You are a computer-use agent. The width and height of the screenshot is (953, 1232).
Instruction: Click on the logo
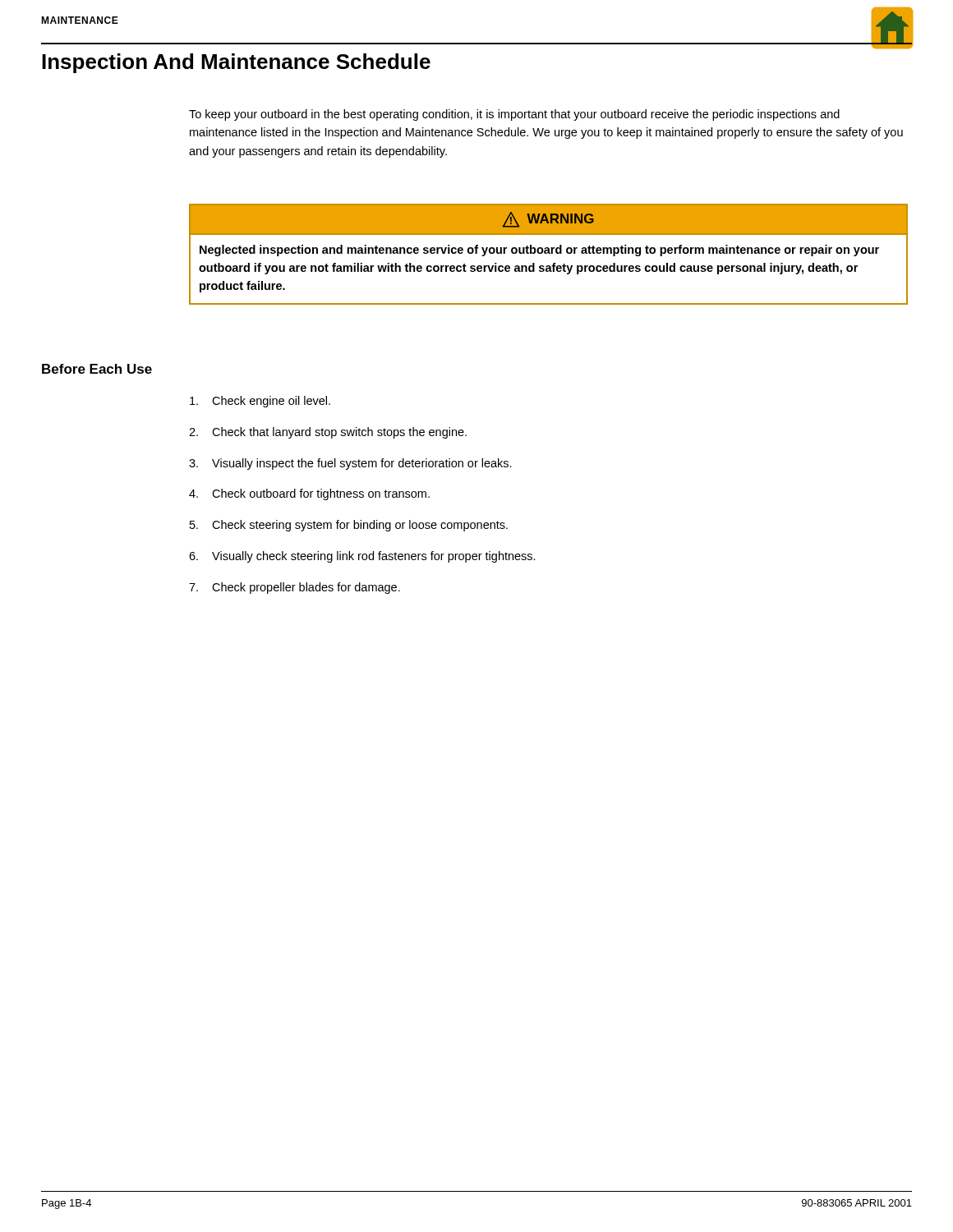coord(892,28)
